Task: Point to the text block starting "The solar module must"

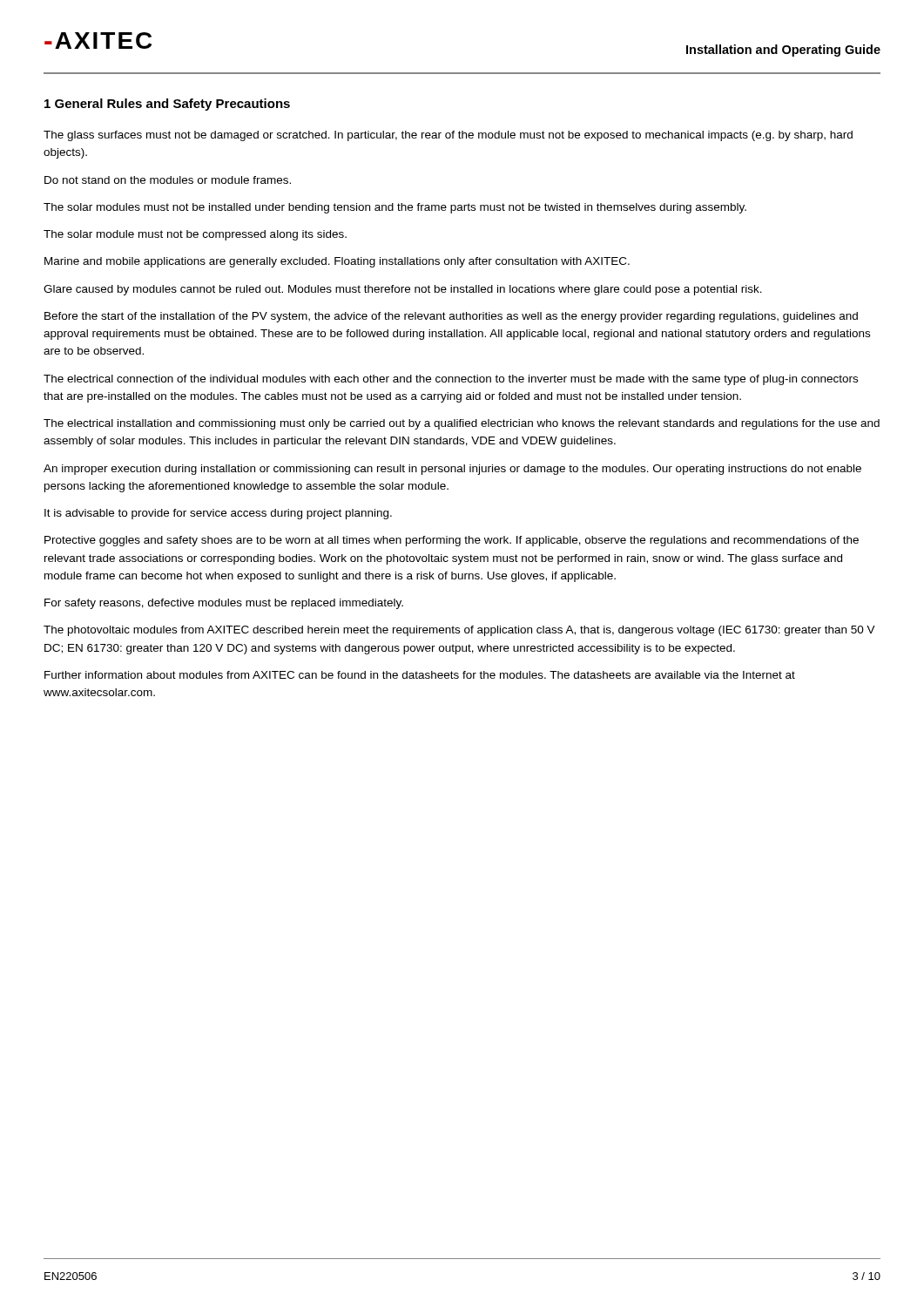Action: click(x=195, y=234)
